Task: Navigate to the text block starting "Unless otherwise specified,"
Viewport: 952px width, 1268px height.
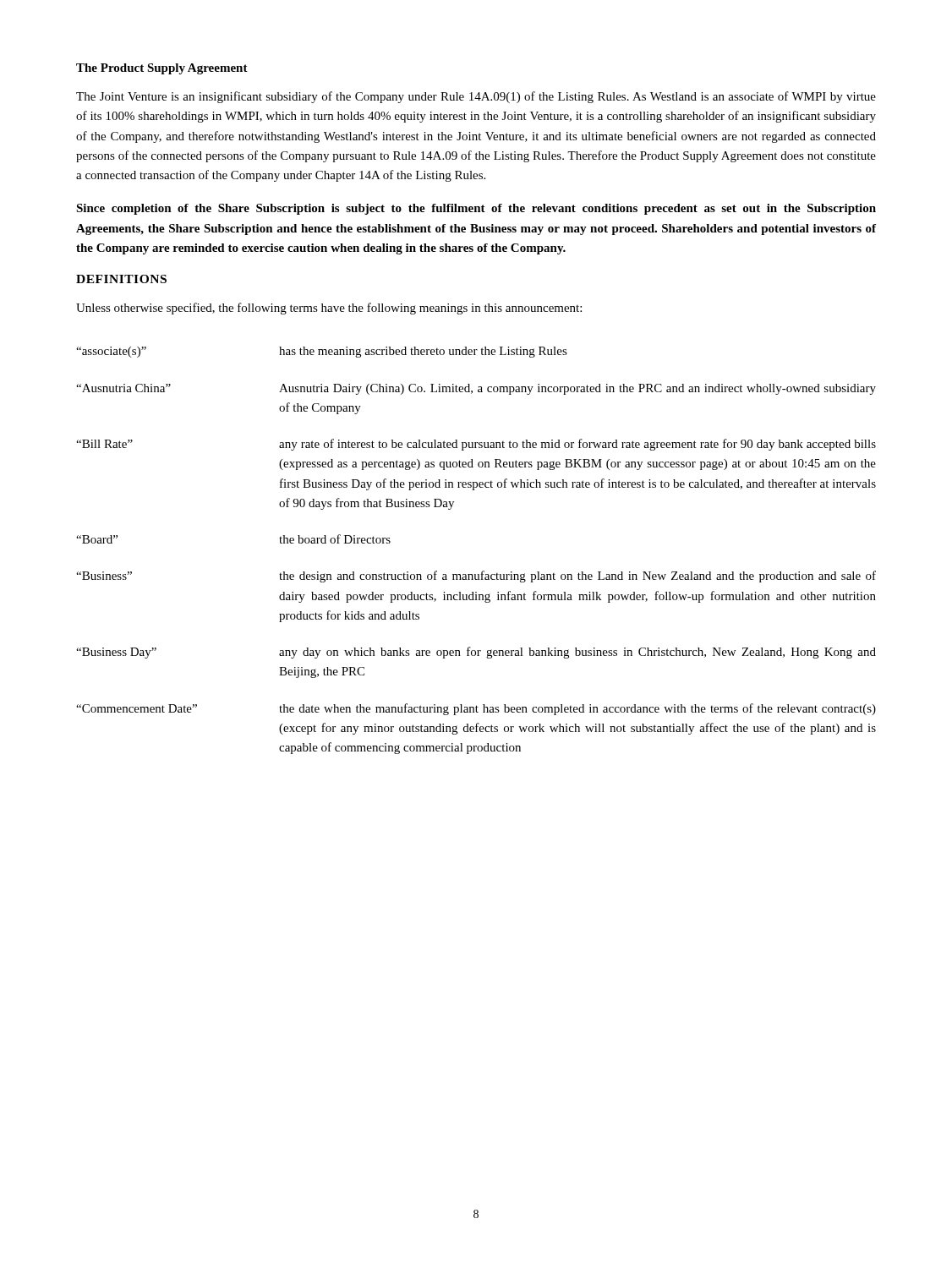Action: tap(329, 308)
